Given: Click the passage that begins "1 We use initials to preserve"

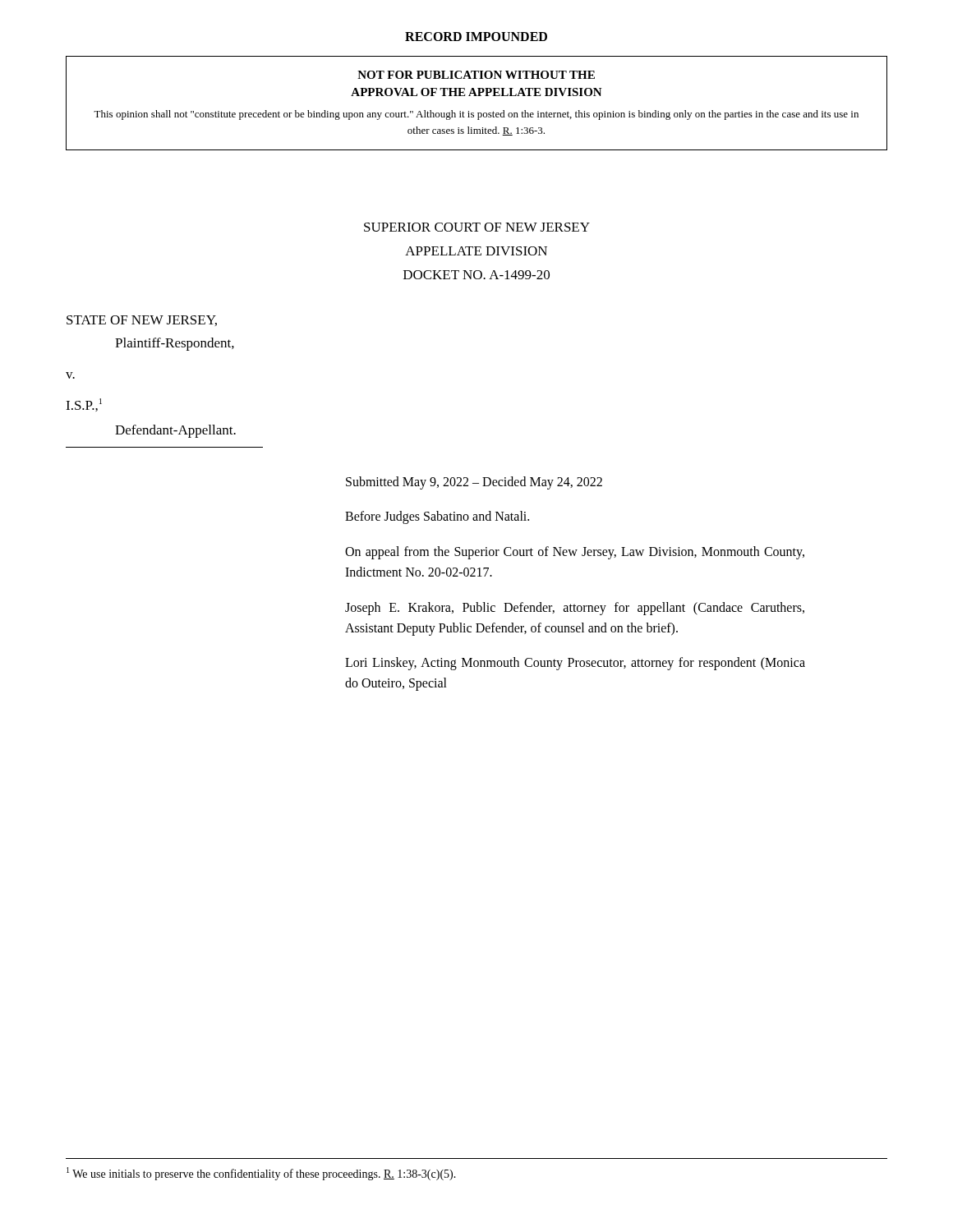Looking at the screenshot, I should [x=261, y=1174].
